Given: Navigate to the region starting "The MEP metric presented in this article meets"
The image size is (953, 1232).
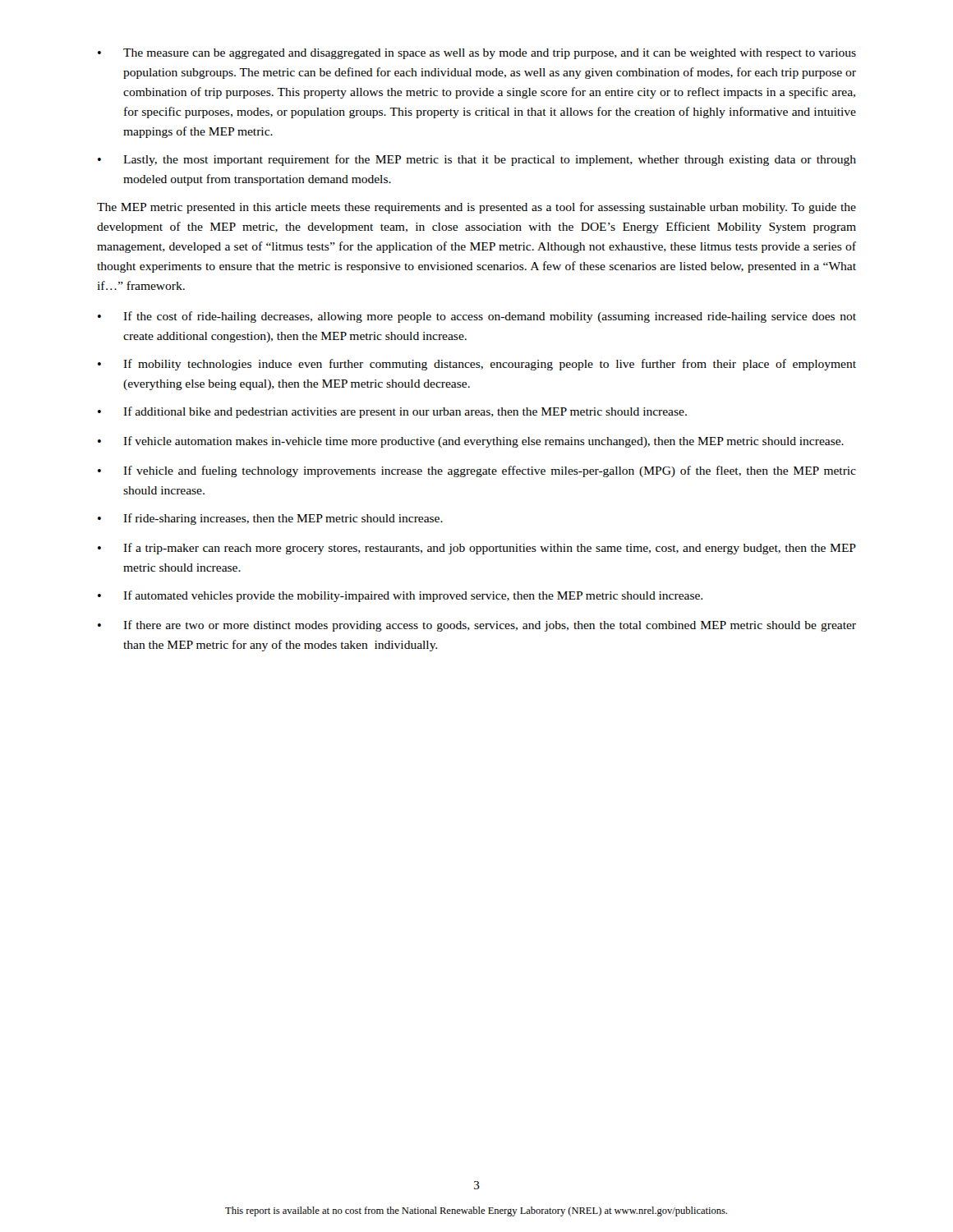Looking at the screenshot, I should [x=476, y=246].
